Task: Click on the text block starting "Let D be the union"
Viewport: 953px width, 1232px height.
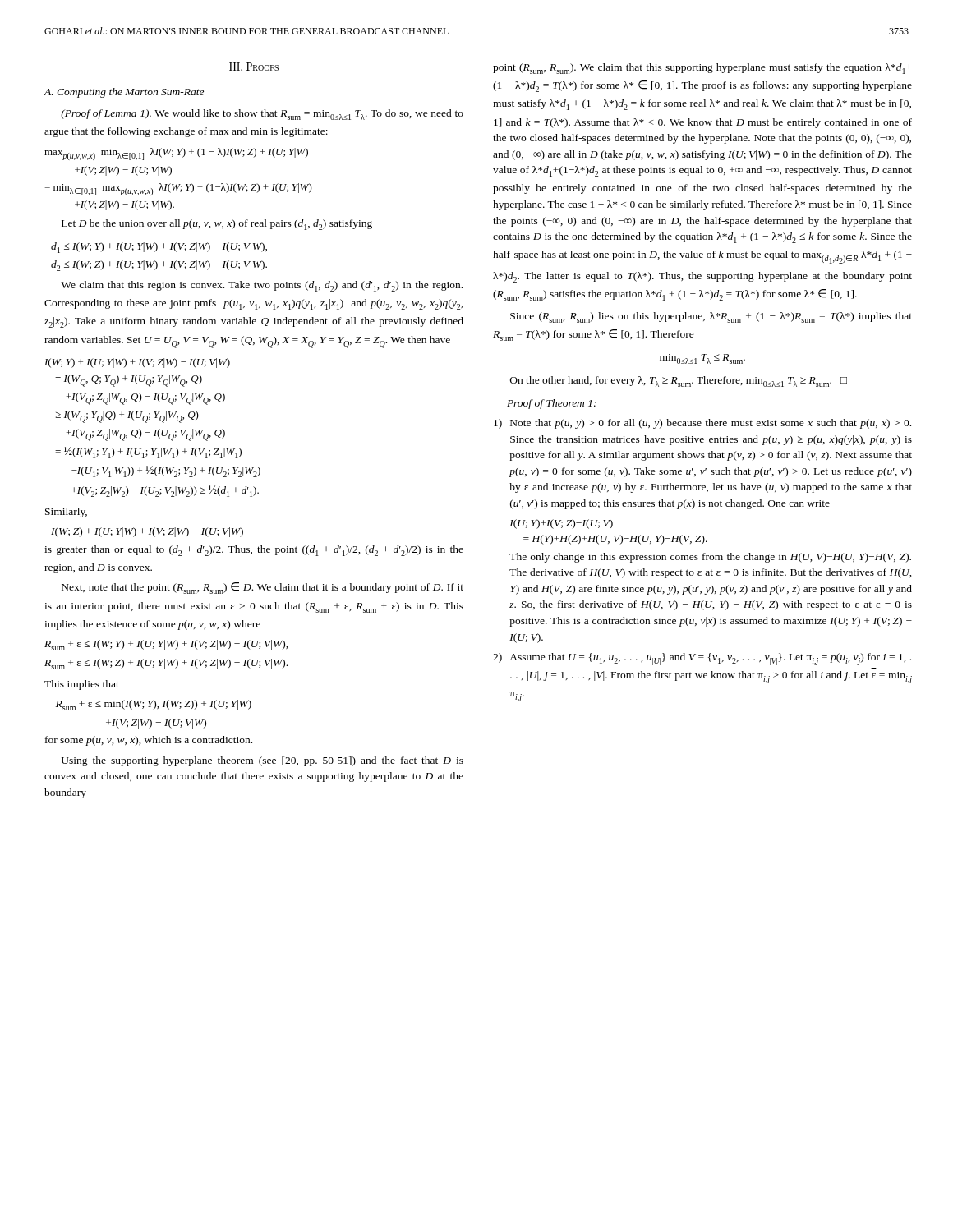Action: (254, 225)
